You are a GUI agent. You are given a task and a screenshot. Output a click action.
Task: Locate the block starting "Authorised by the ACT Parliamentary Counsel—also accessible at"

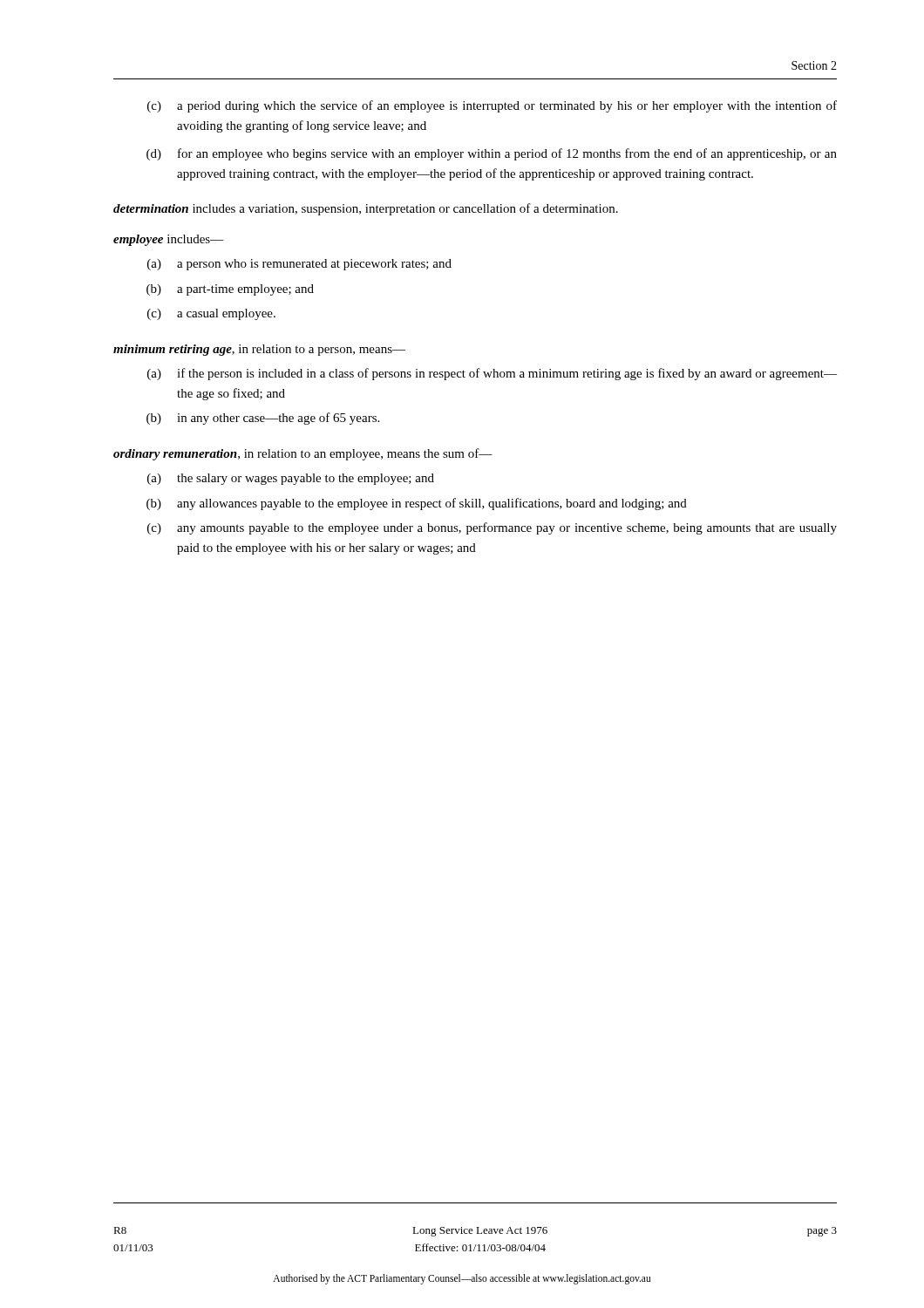462,1278
